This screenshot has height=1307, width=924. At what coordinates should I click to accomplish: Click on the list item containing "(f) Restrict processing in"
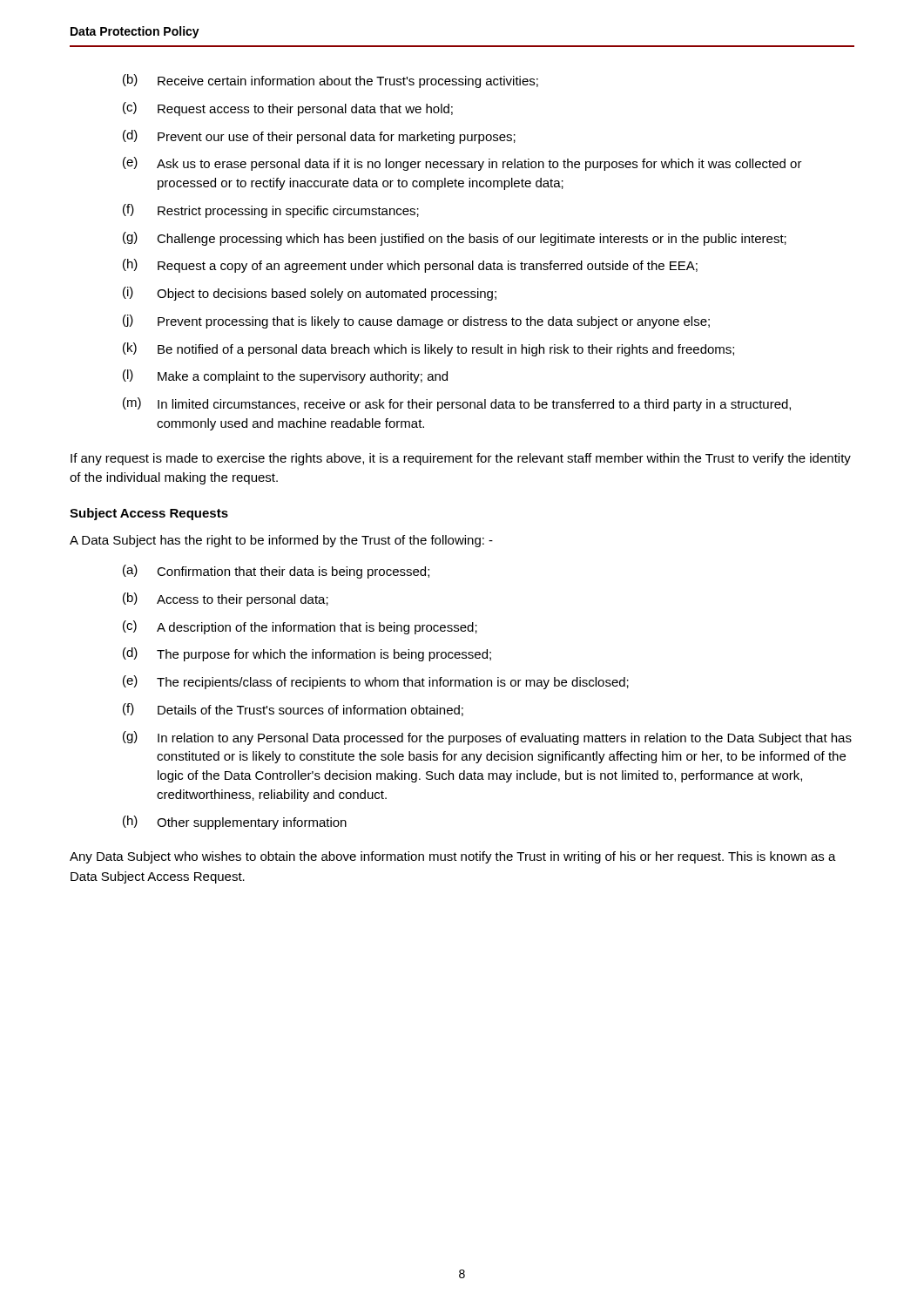[271, 211]
